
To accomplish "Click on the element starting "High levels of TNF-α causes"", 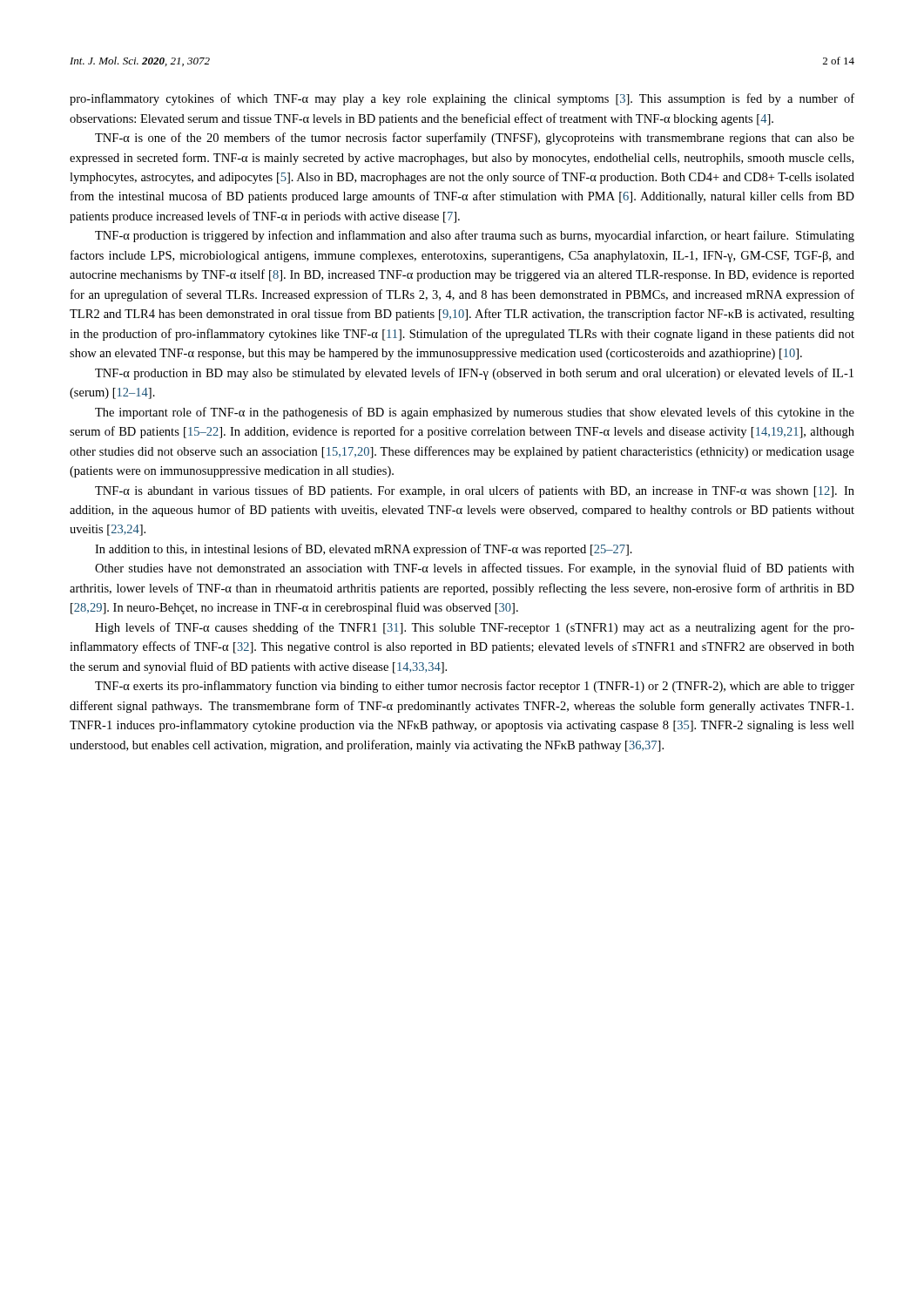I will point(462,647).
